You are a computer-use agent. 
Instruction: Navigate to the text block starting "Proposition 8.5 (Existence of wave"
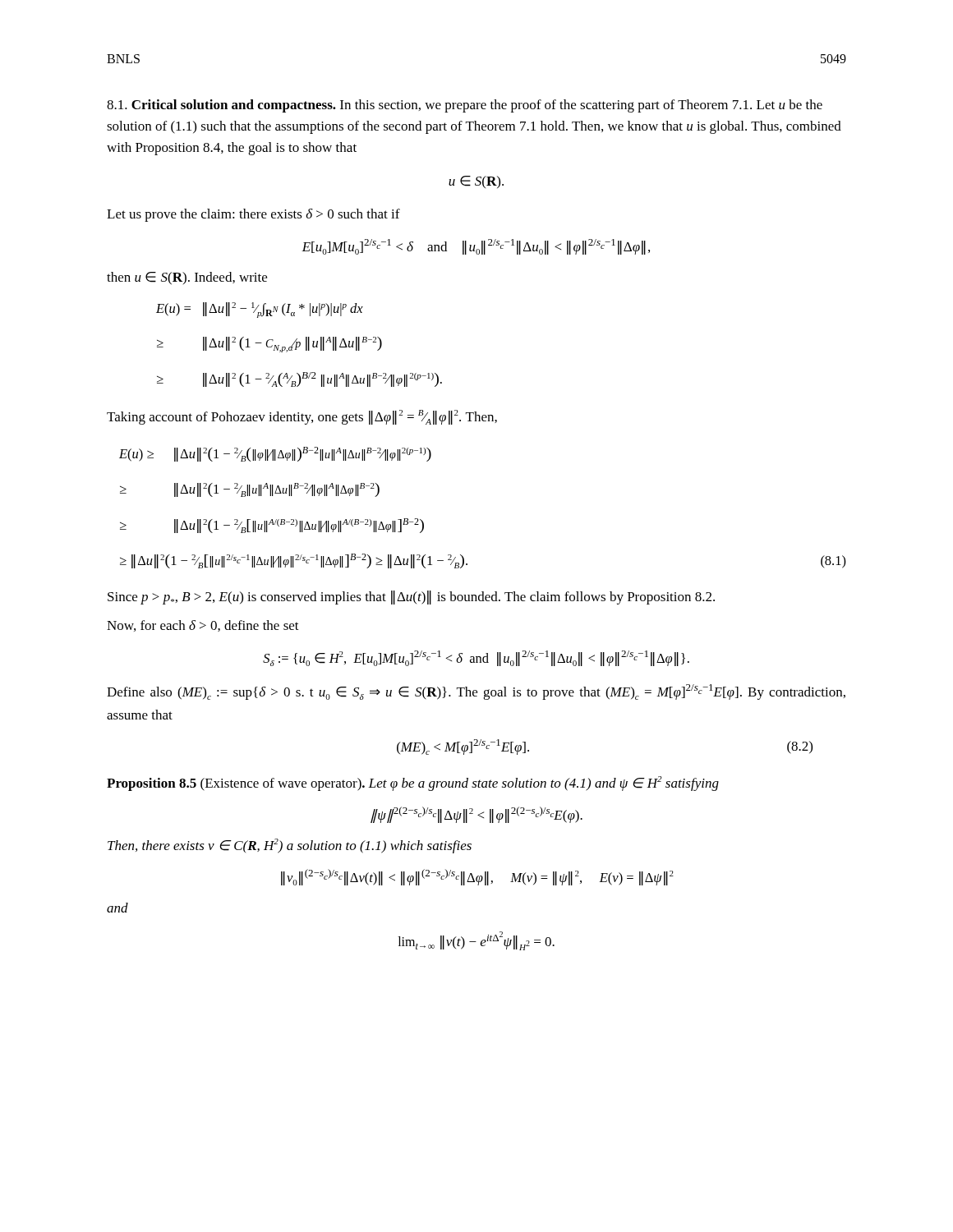[413, 782]
